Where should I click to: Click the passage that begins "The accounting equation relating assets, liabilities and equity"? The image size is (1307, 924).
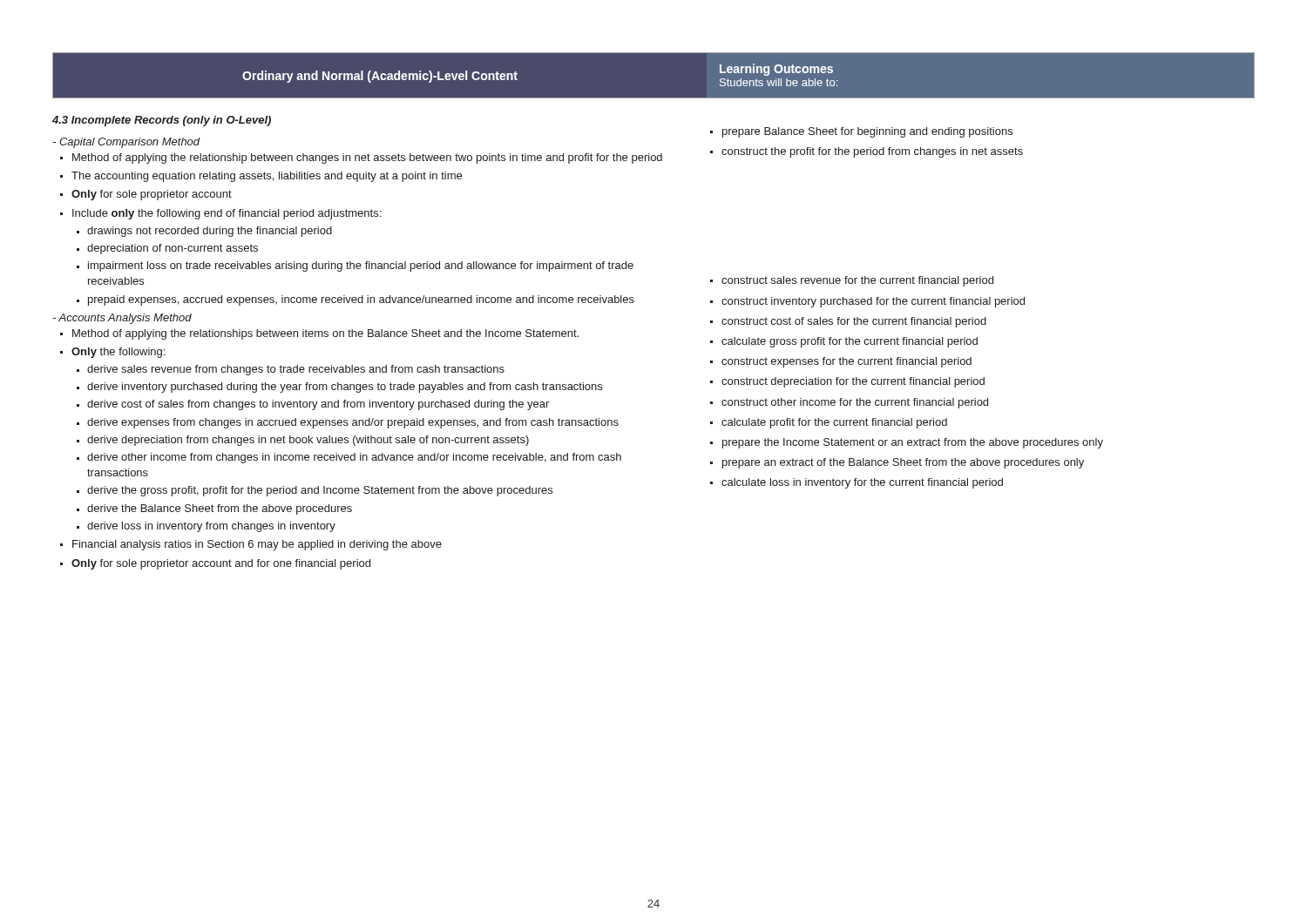pos(267,176)
